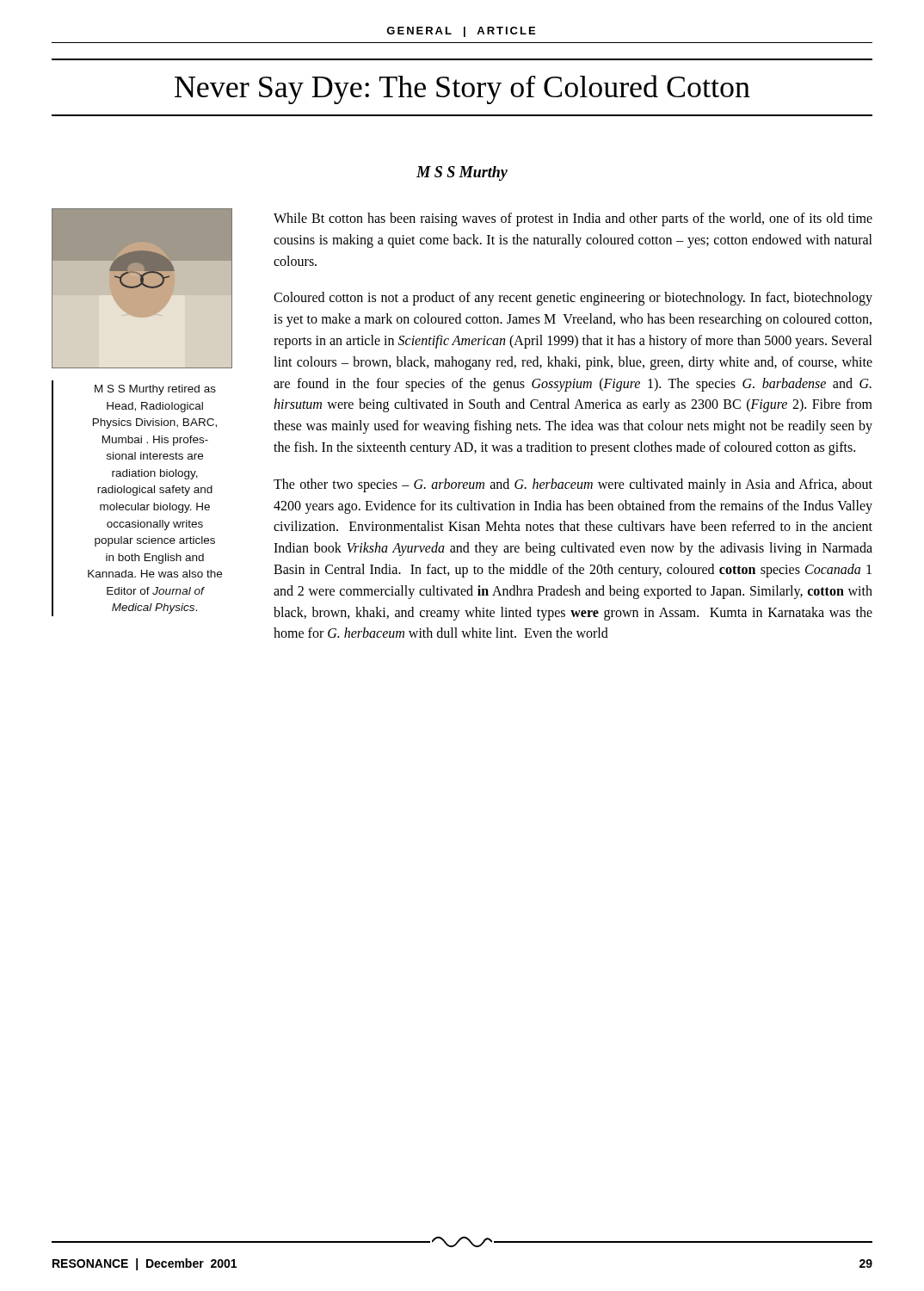
Task: Find the text block that reads "Coloured cotton is not a"
Action: click(x=573, y=372)
